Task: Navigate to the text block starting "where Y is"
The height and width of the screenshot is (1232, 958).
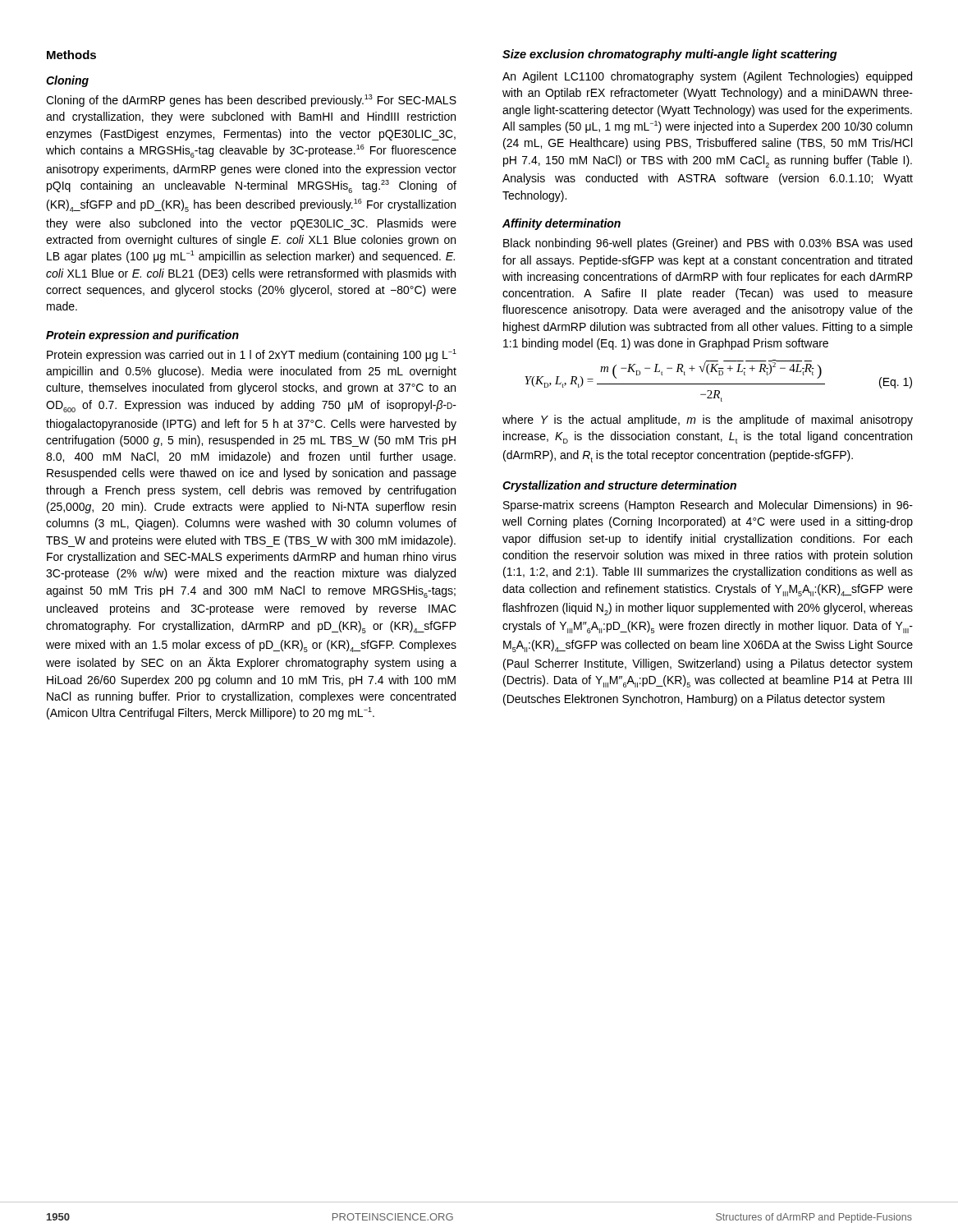Action: tap(708, 438)
